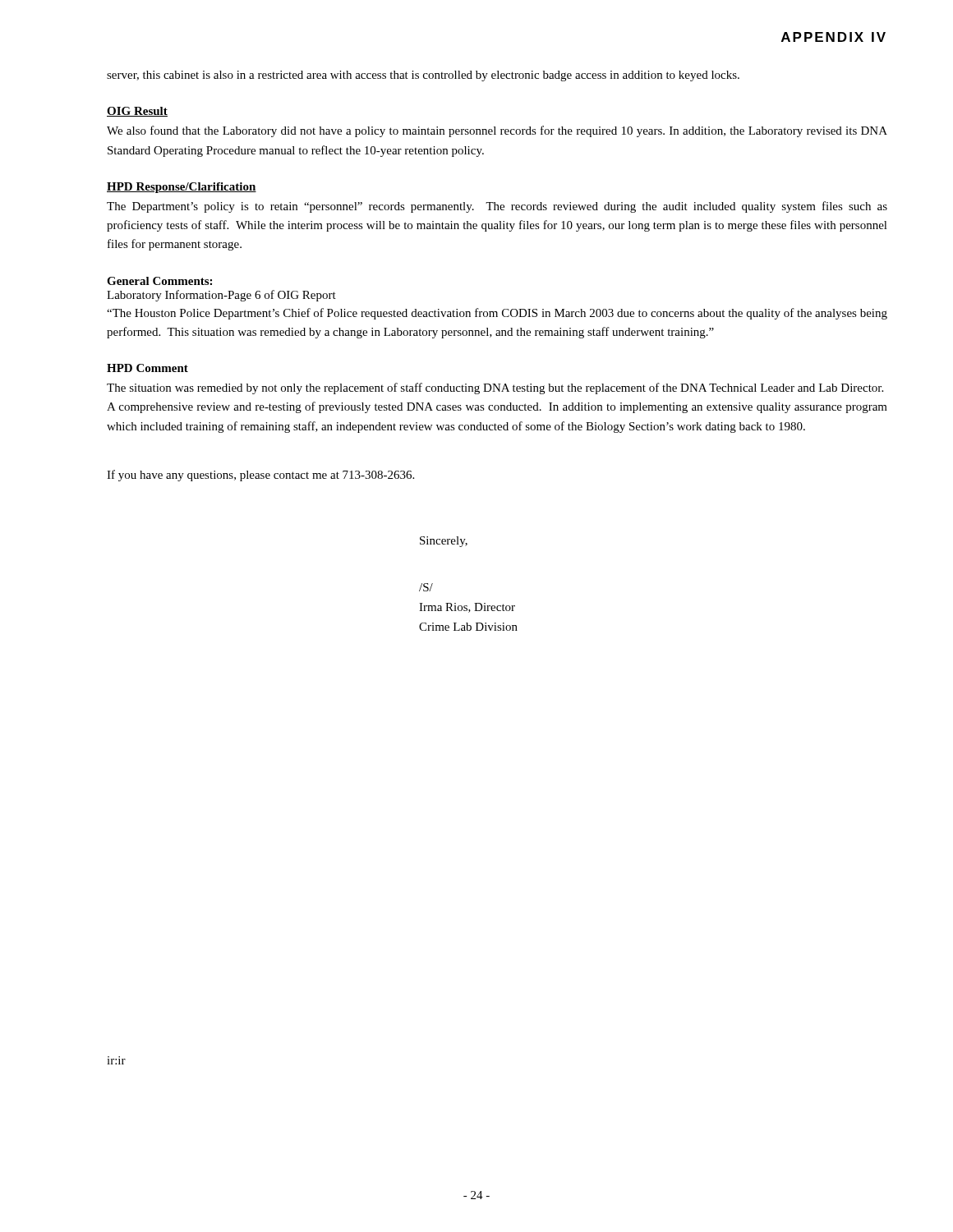
Task: Click on the passage starting "We also found that the Laboratory did"
Action: click(497, 140)
